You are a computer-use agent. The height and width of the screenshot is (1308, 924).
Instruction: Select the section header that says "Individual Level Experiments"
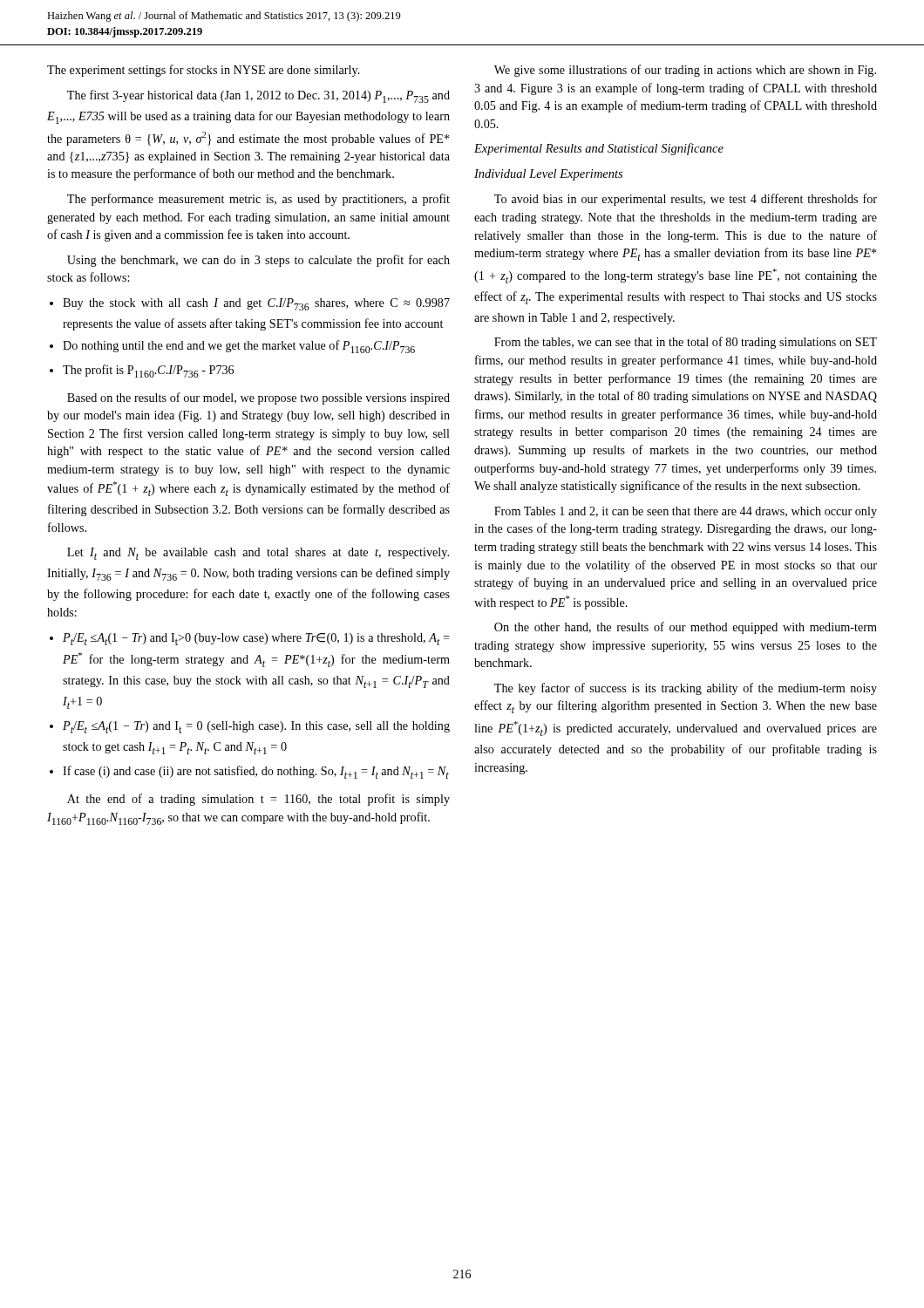[x=548, y=175]
